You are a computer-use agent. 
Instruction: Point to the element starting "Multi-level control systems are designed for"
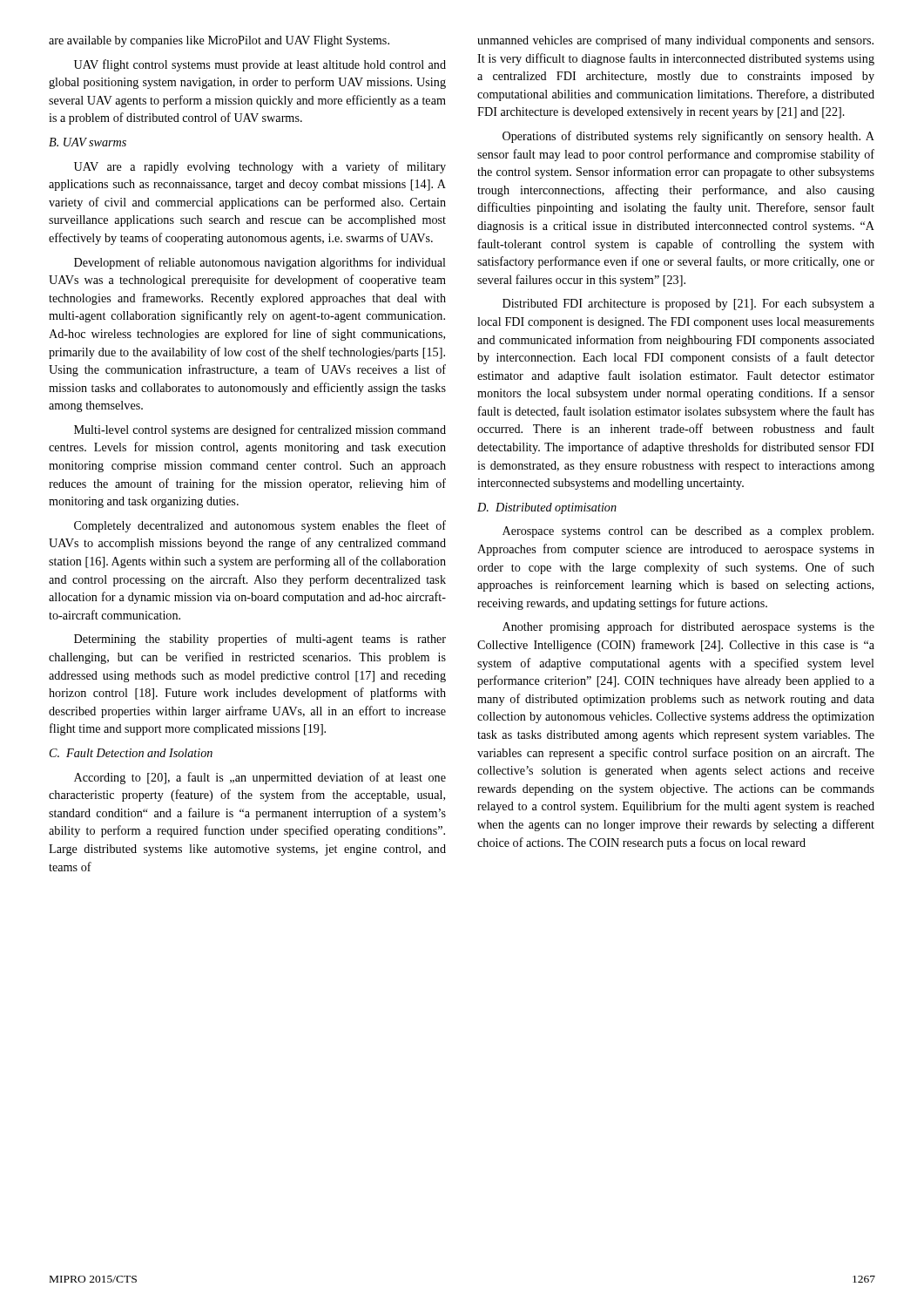tap(247, 466)
